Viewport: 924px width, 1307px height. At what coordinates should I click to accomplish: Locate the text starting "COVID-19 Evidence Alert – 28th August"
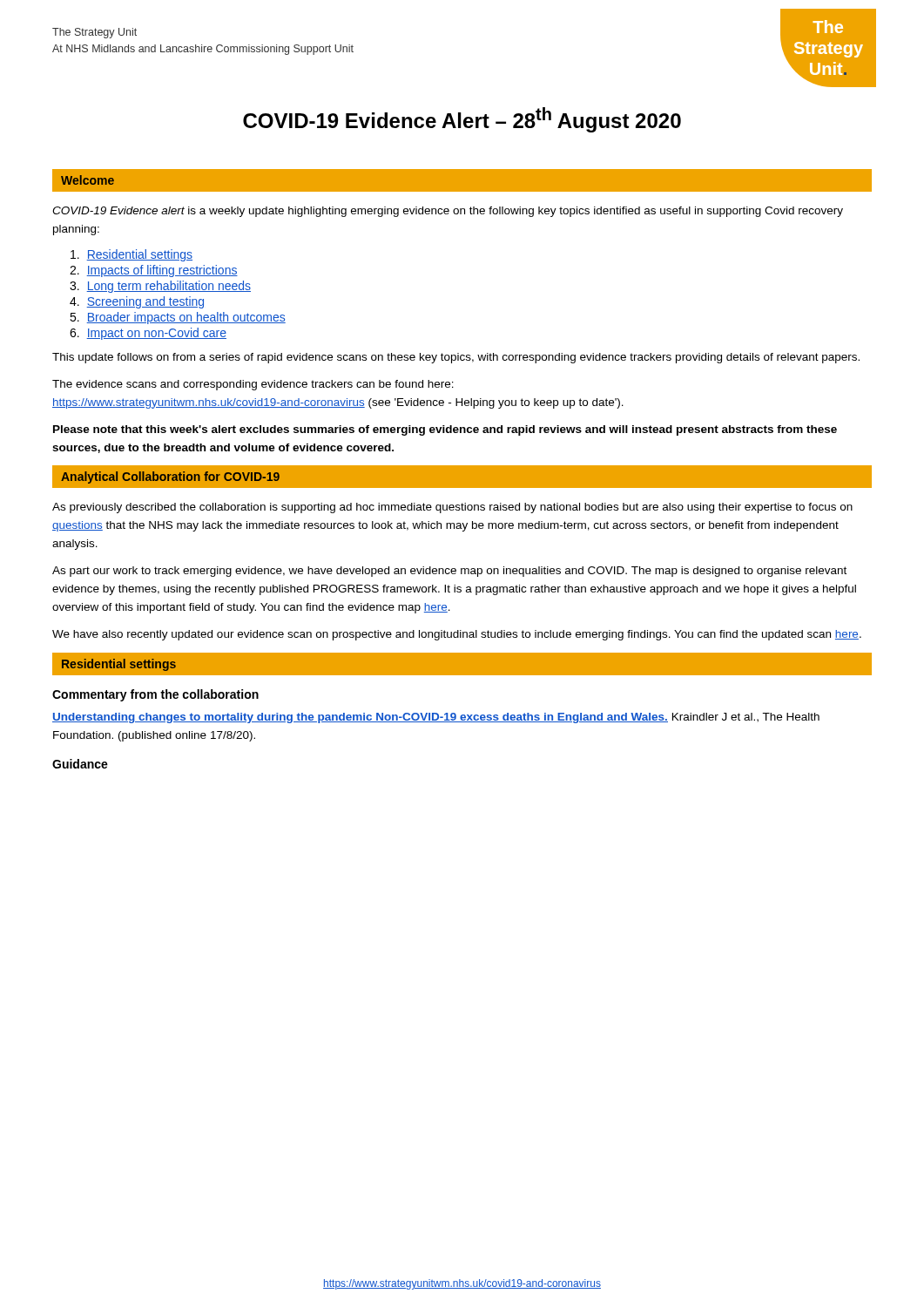click(x=462, y=119)
